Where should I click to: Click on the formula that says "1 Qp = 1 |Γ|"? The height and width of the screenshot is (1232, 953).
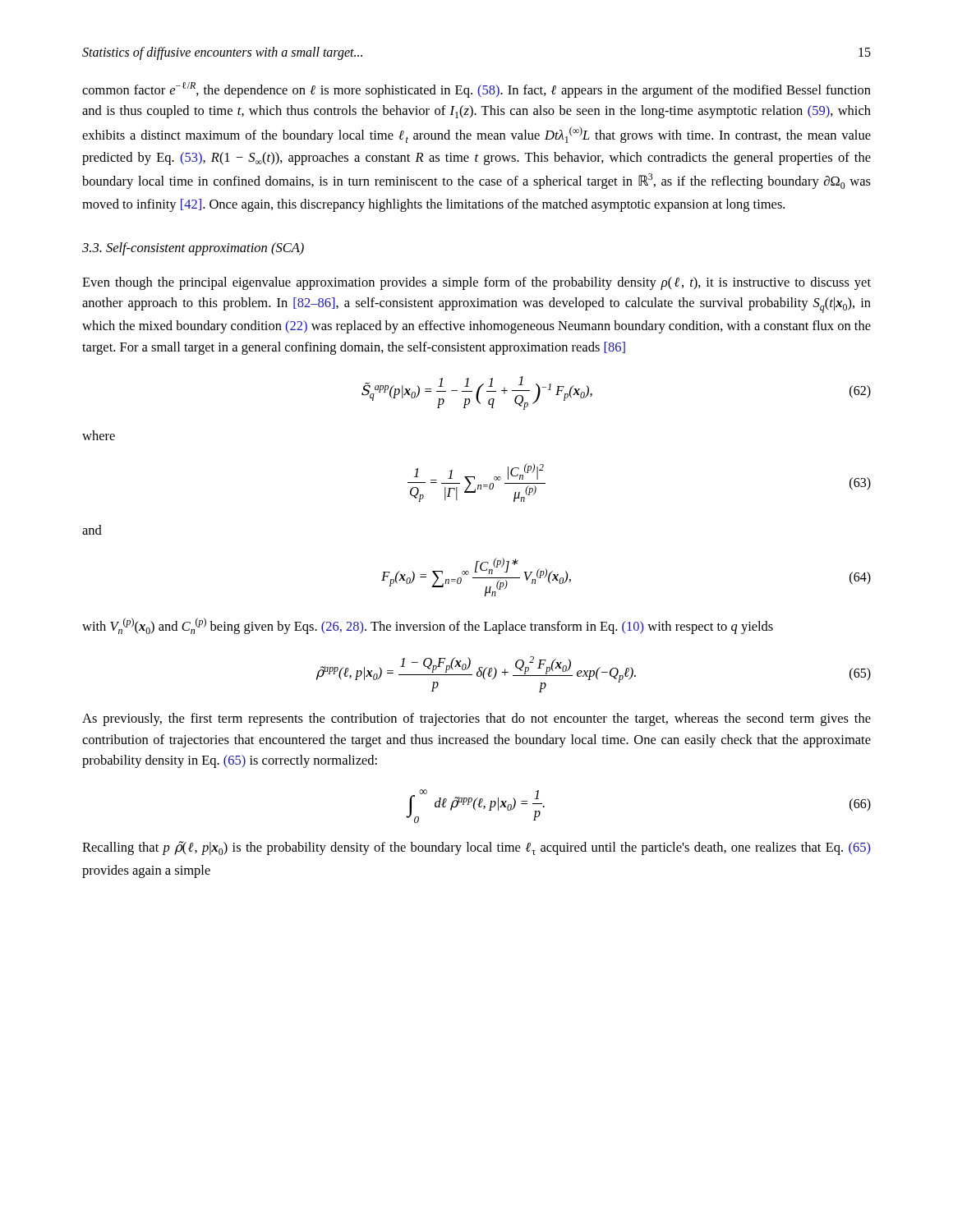476,483
